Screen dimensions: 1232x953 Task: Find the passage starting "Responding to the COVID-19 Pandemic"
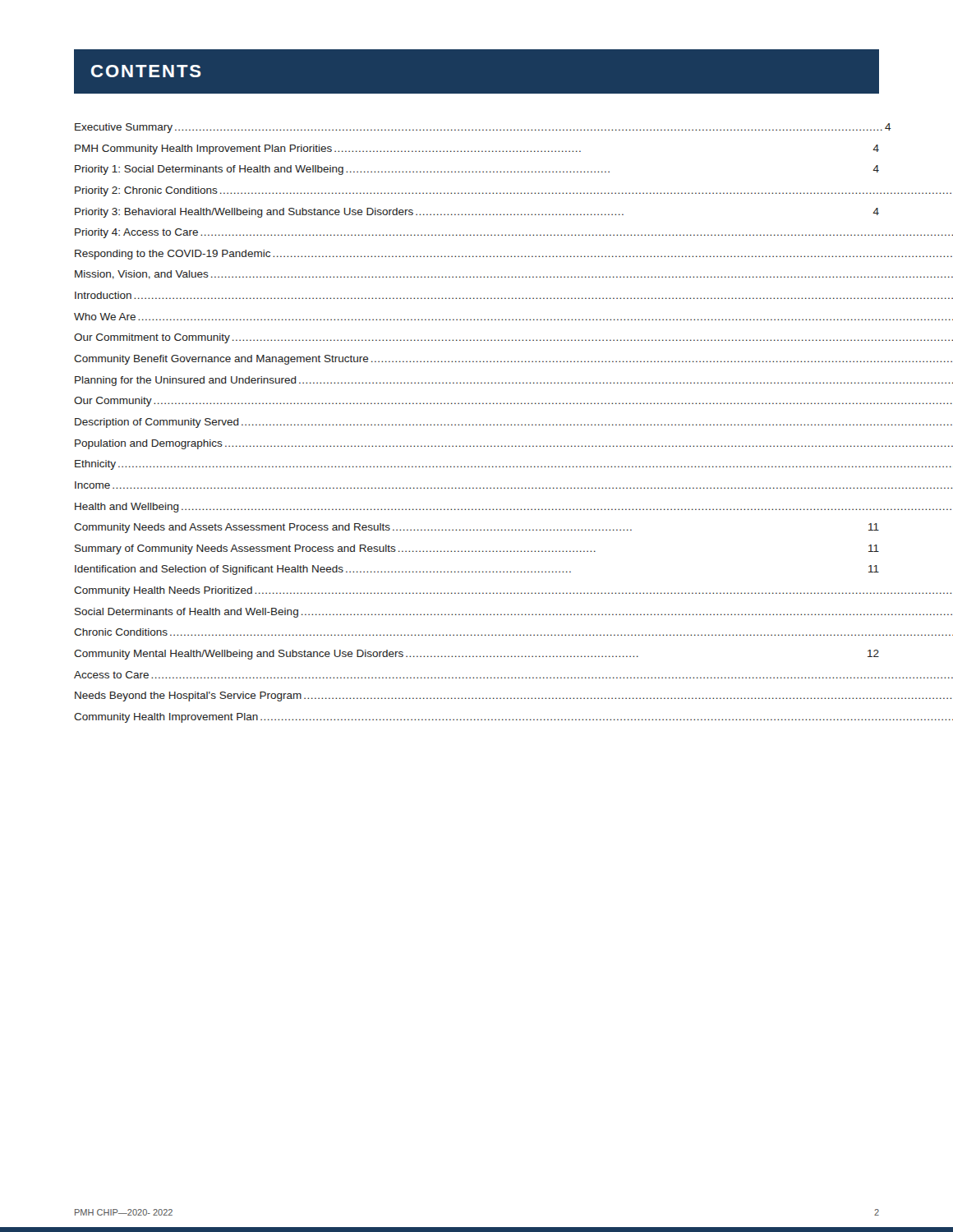pyautogui.click(x=476, y=253)
